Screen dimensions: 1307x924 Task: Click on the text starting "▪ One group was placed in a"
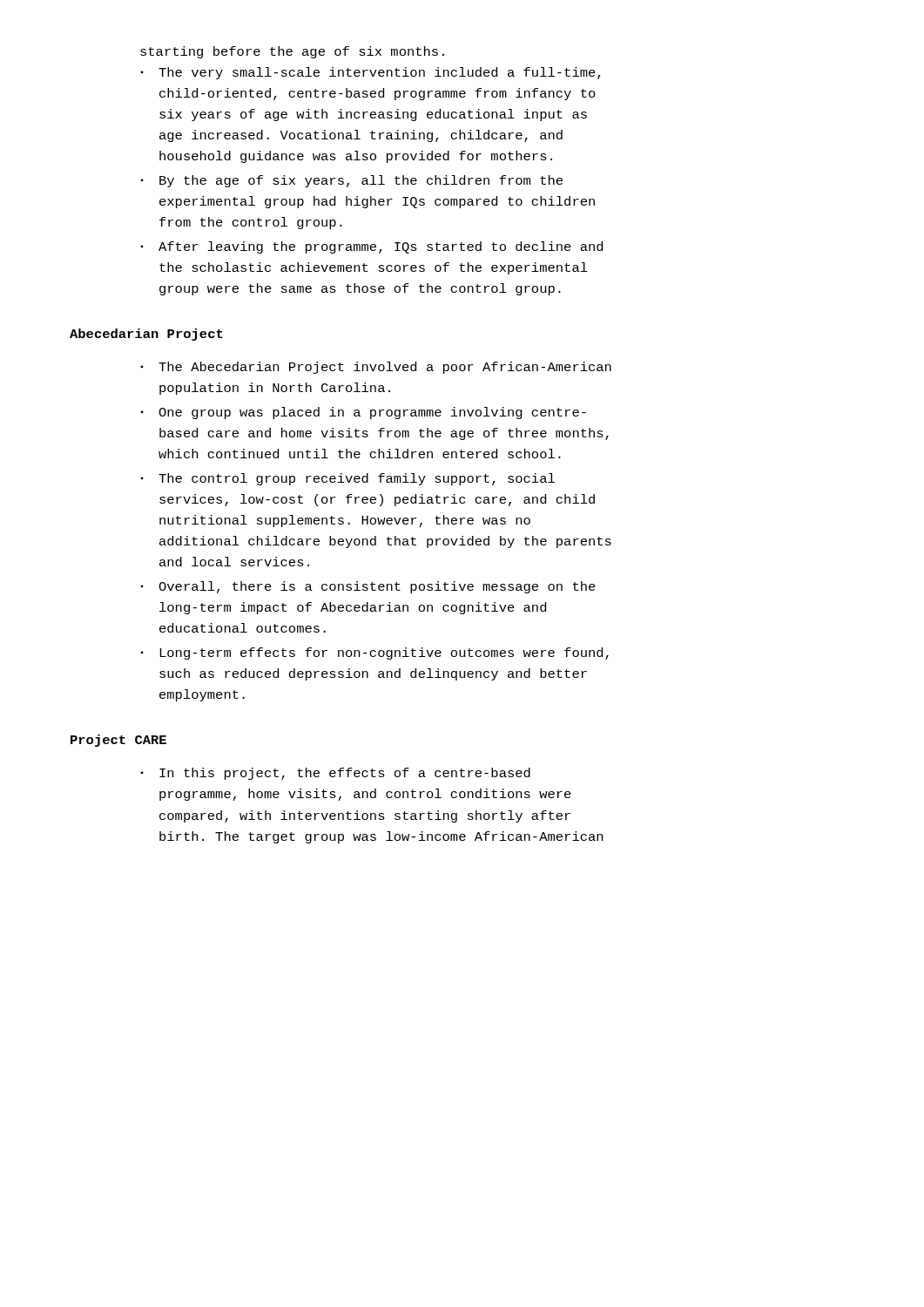(497, 434)
